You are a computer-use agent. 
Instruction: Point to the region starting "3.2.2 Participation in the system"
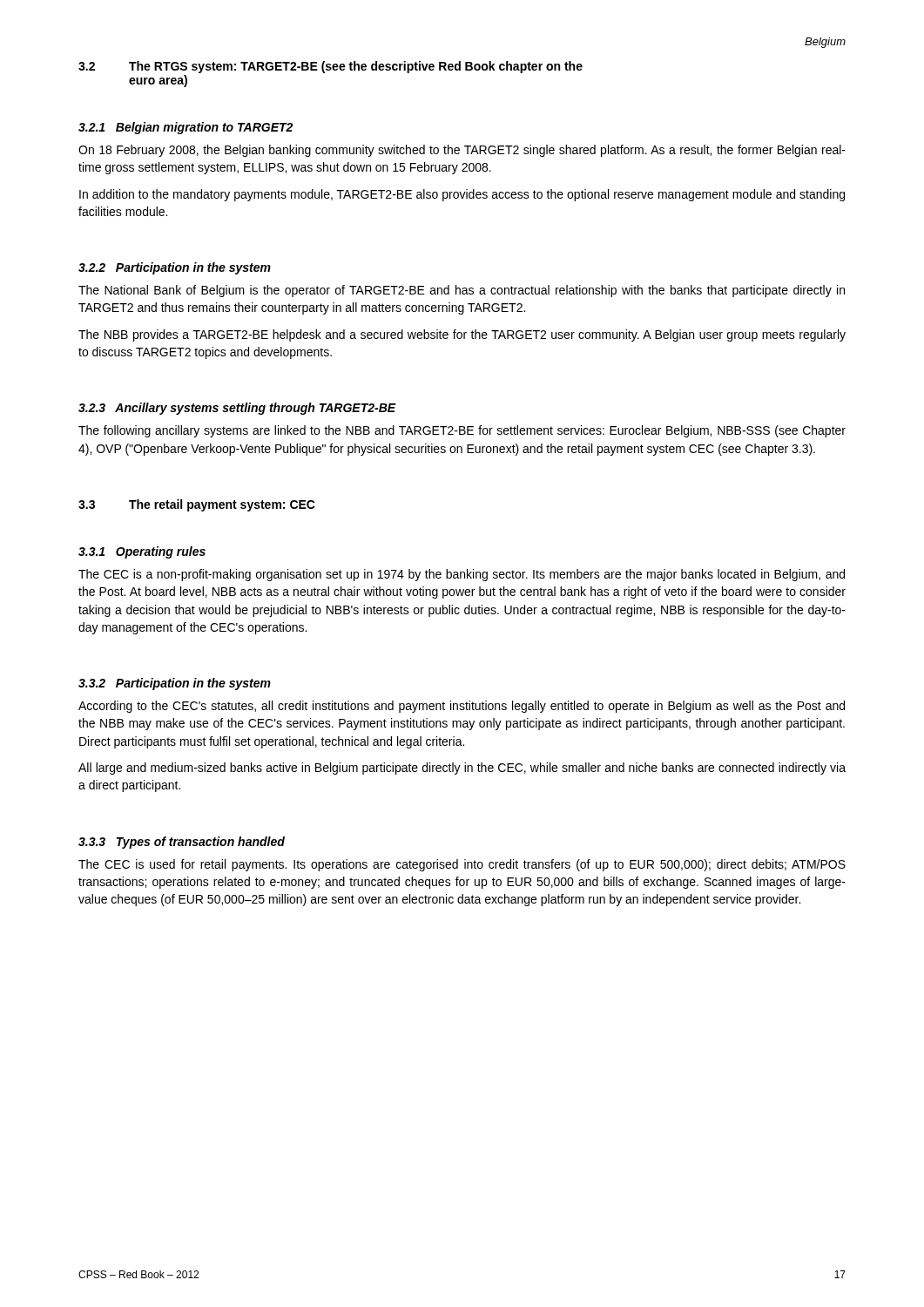click(175, 268)
